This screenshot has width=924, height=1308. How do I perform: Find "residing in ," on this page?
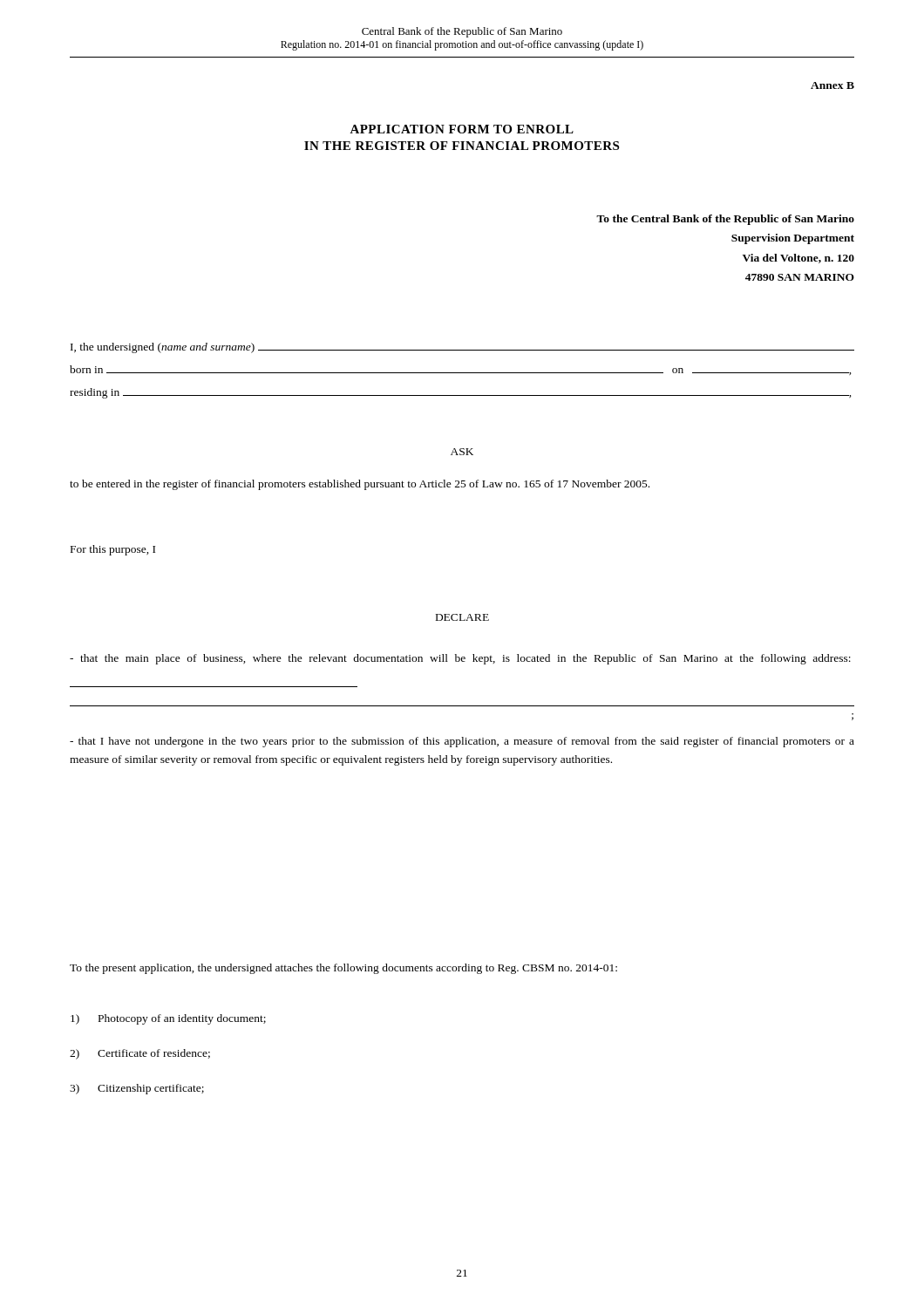461,392
